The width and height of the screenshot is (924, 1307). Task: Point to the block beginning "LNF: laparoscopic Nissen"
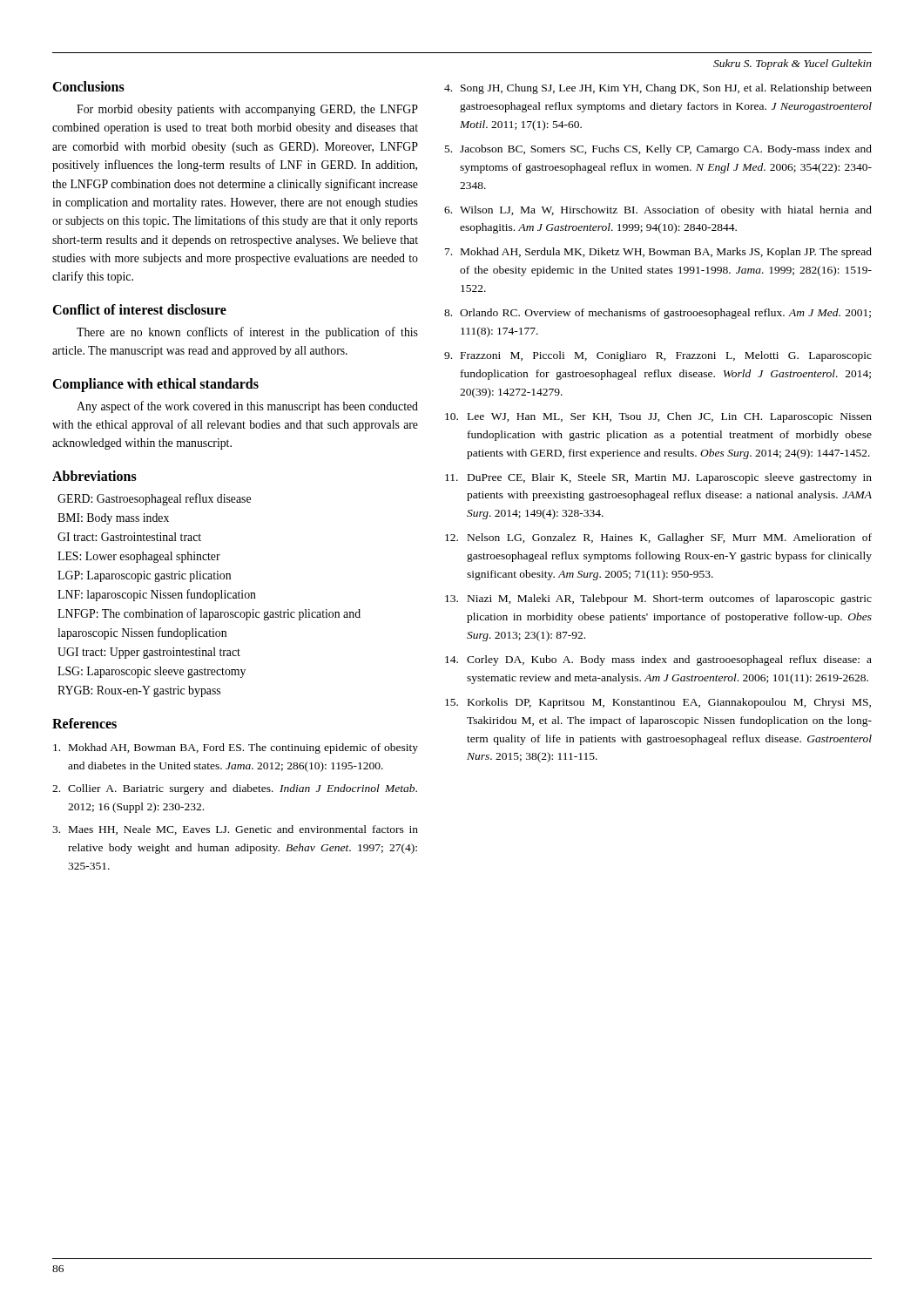coord(157,595)
